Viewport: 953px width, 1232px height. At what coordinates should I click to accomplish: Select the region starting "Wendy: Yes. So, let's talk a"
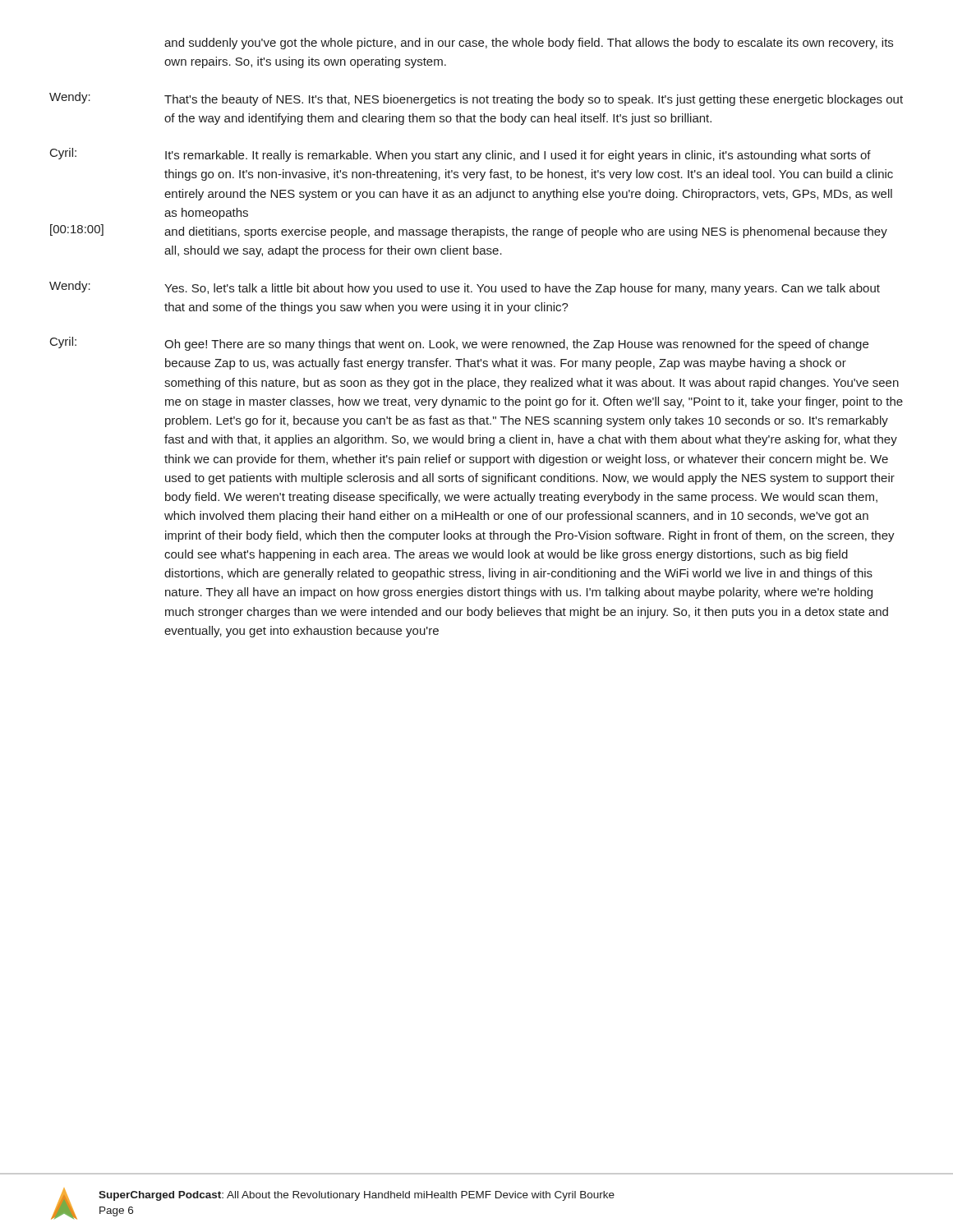476,297
